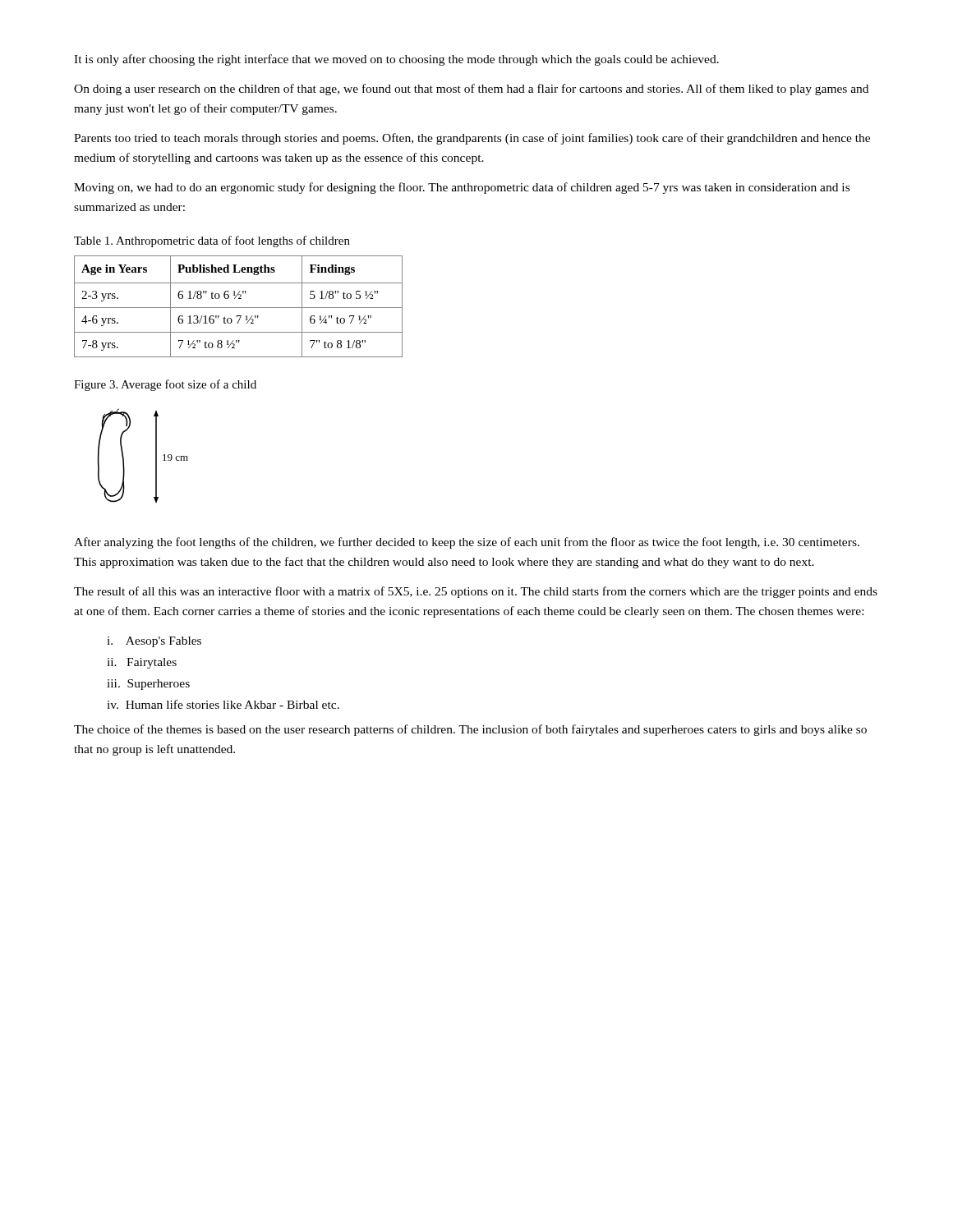Point to the passage starting "On doing a user"
The image size is (953, 1232).
coord(471,98)
